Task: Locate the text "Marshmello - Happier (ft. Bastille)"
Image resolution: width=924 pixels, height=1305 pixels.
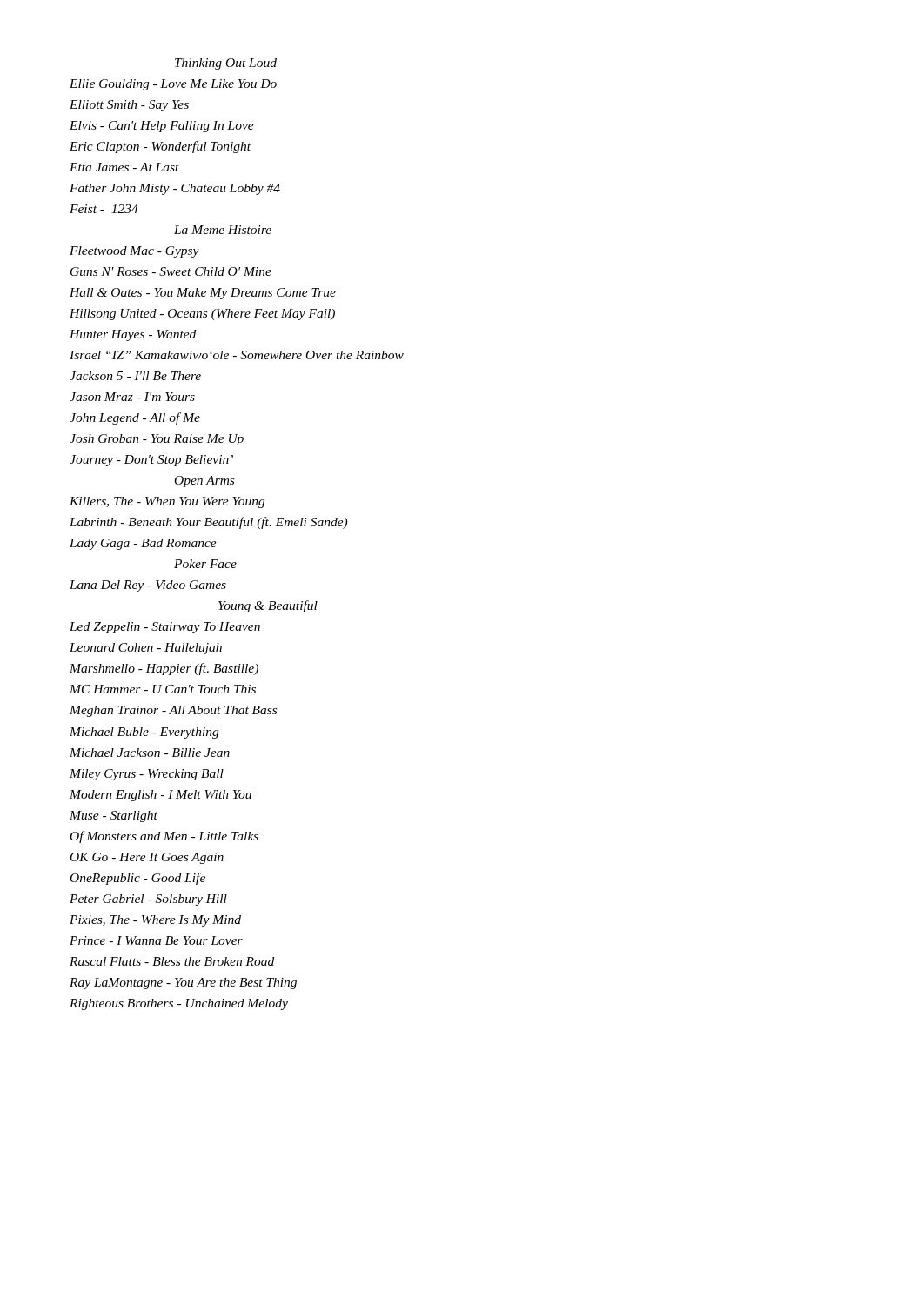Action: pyautogui.click(x=164, y=668)
